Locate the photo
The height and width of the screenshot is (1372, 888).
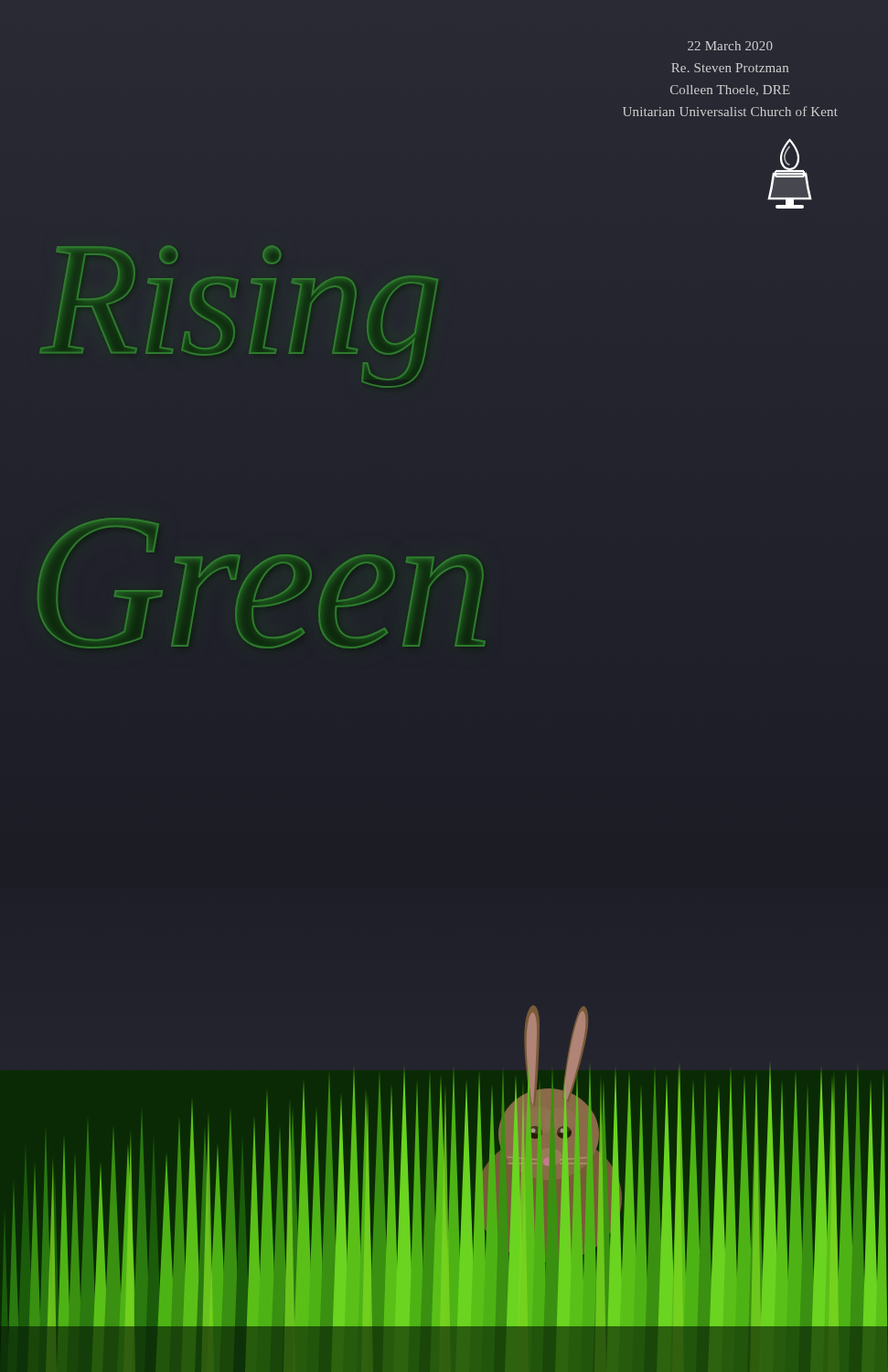(x=444, y=1130)
